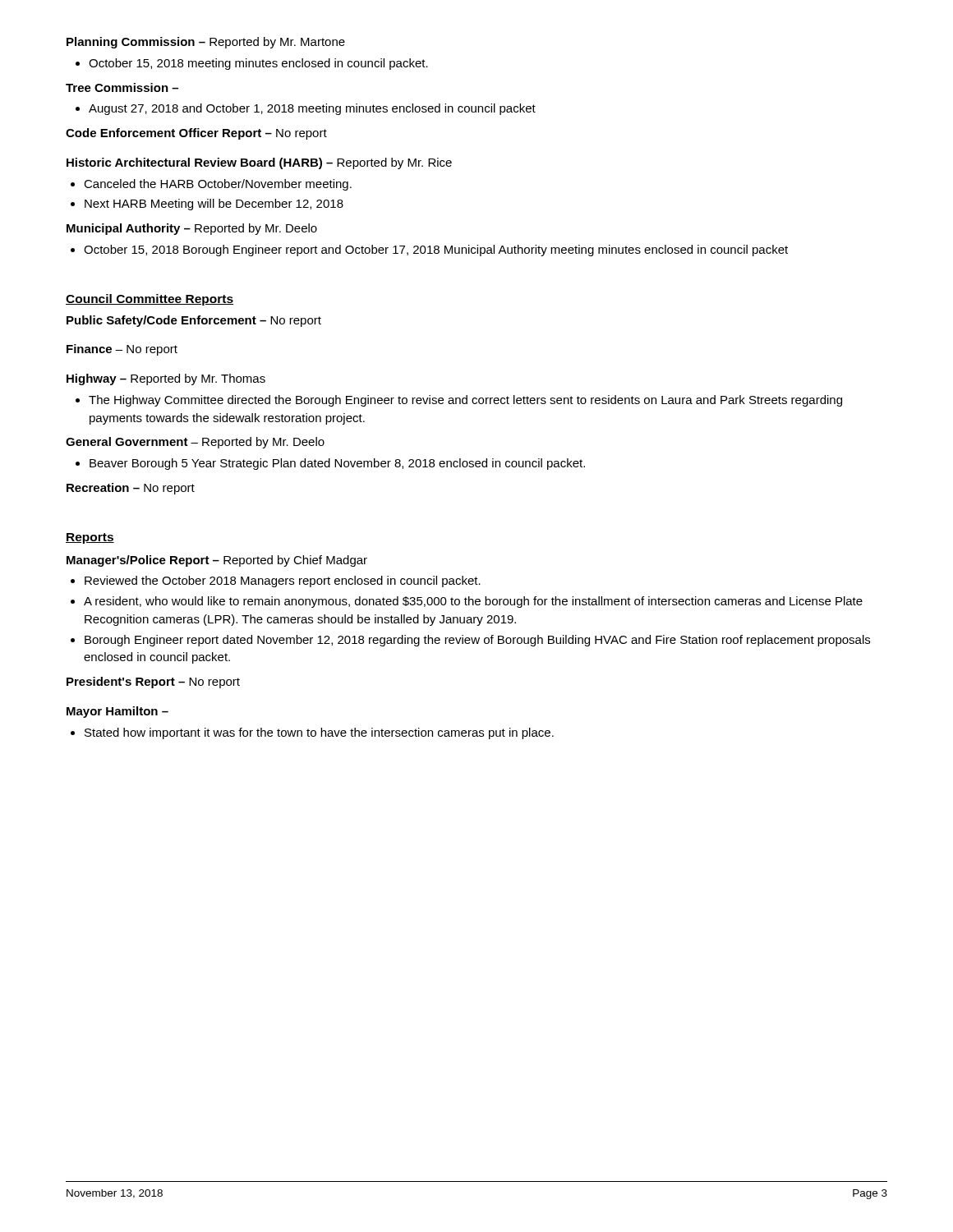Locate the list item containing "Canceled the HARB October/November meeting. Next"

point(211,185)
